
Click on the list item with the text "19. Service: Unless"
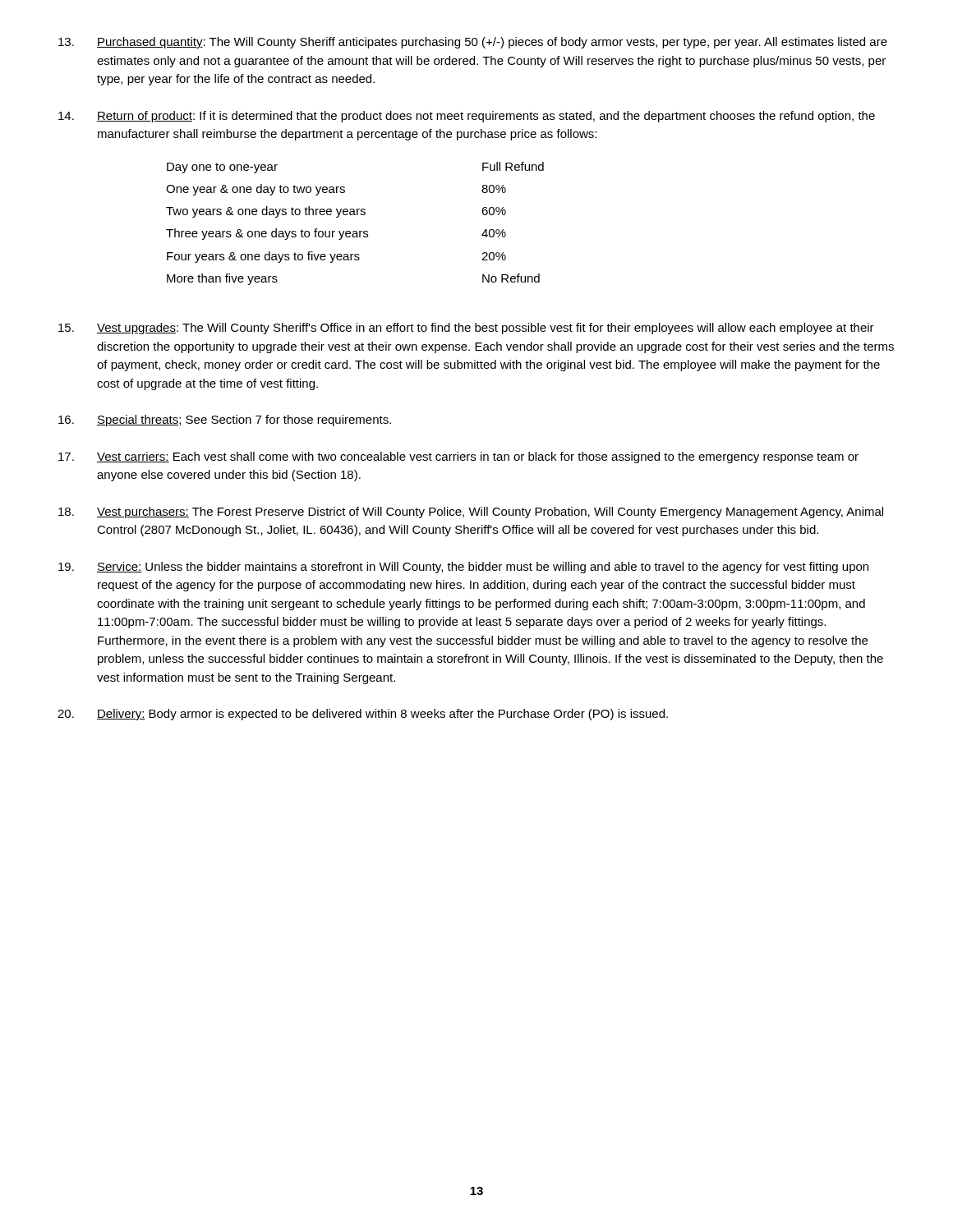[x=476, y=622]
